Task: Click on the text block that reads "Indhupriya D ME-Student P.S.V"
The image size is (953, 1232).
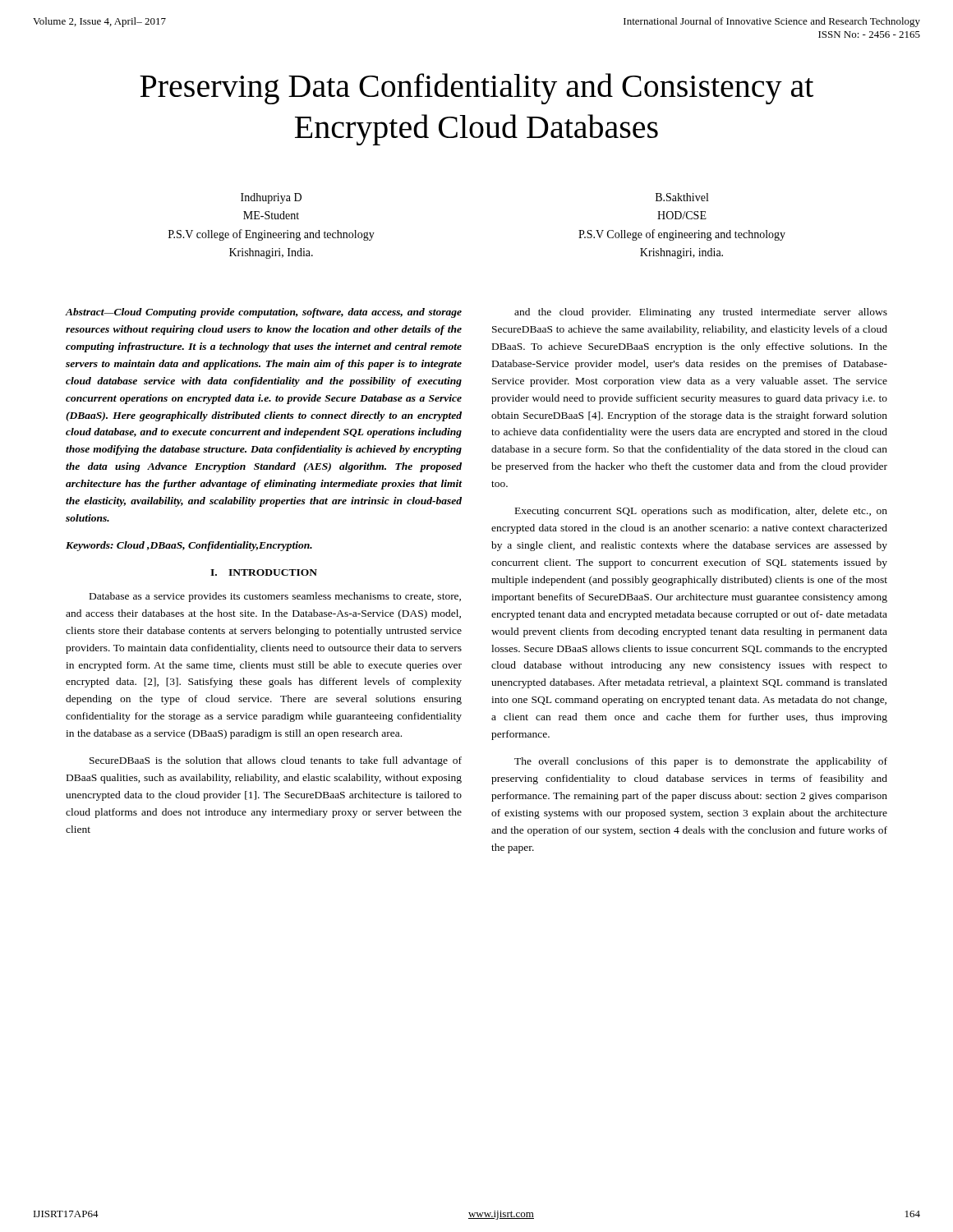Action: (x=271, y=225)
